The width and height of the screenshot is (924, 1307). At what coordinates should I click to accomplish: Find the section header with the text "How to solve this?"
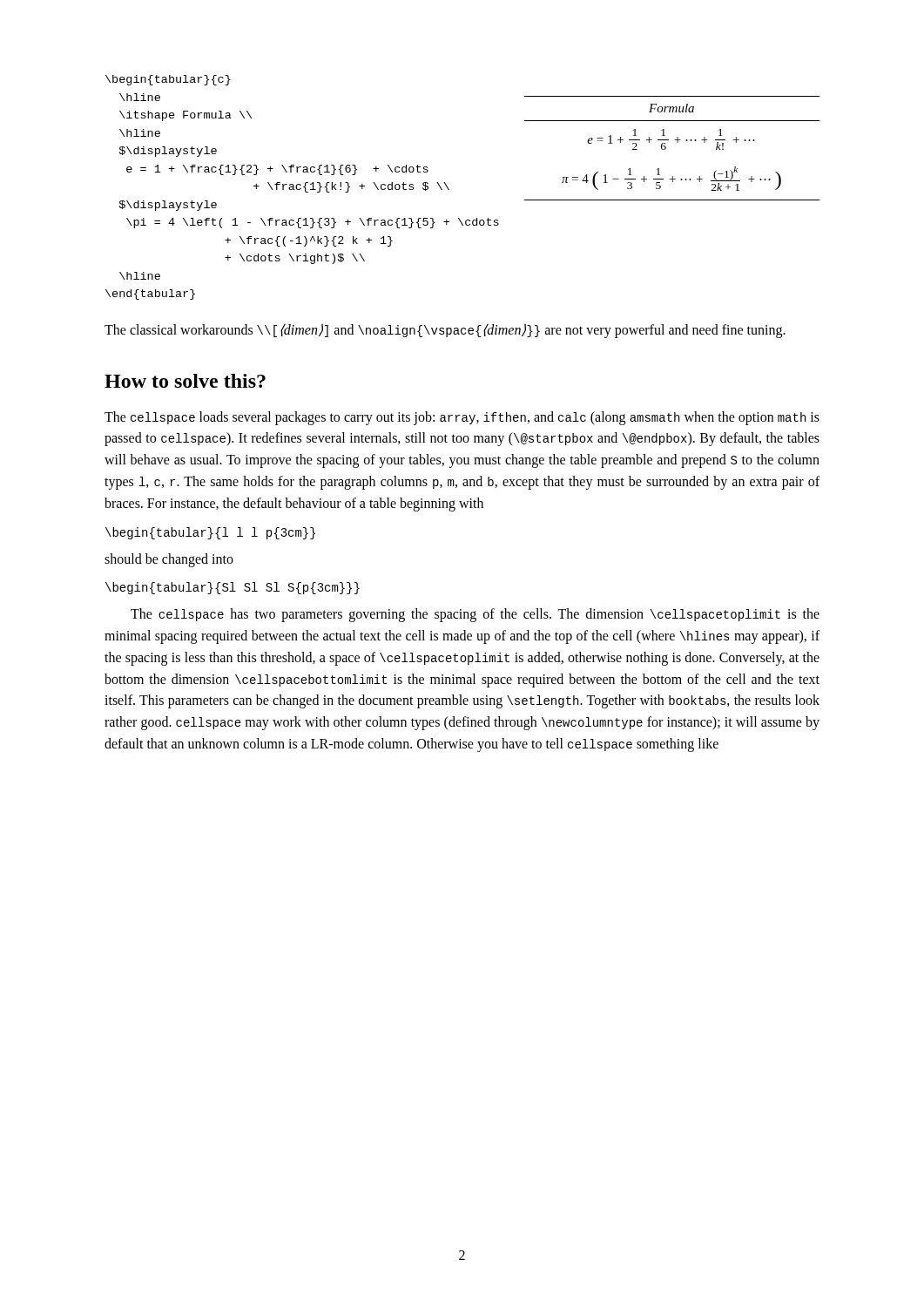pos(185,380)
